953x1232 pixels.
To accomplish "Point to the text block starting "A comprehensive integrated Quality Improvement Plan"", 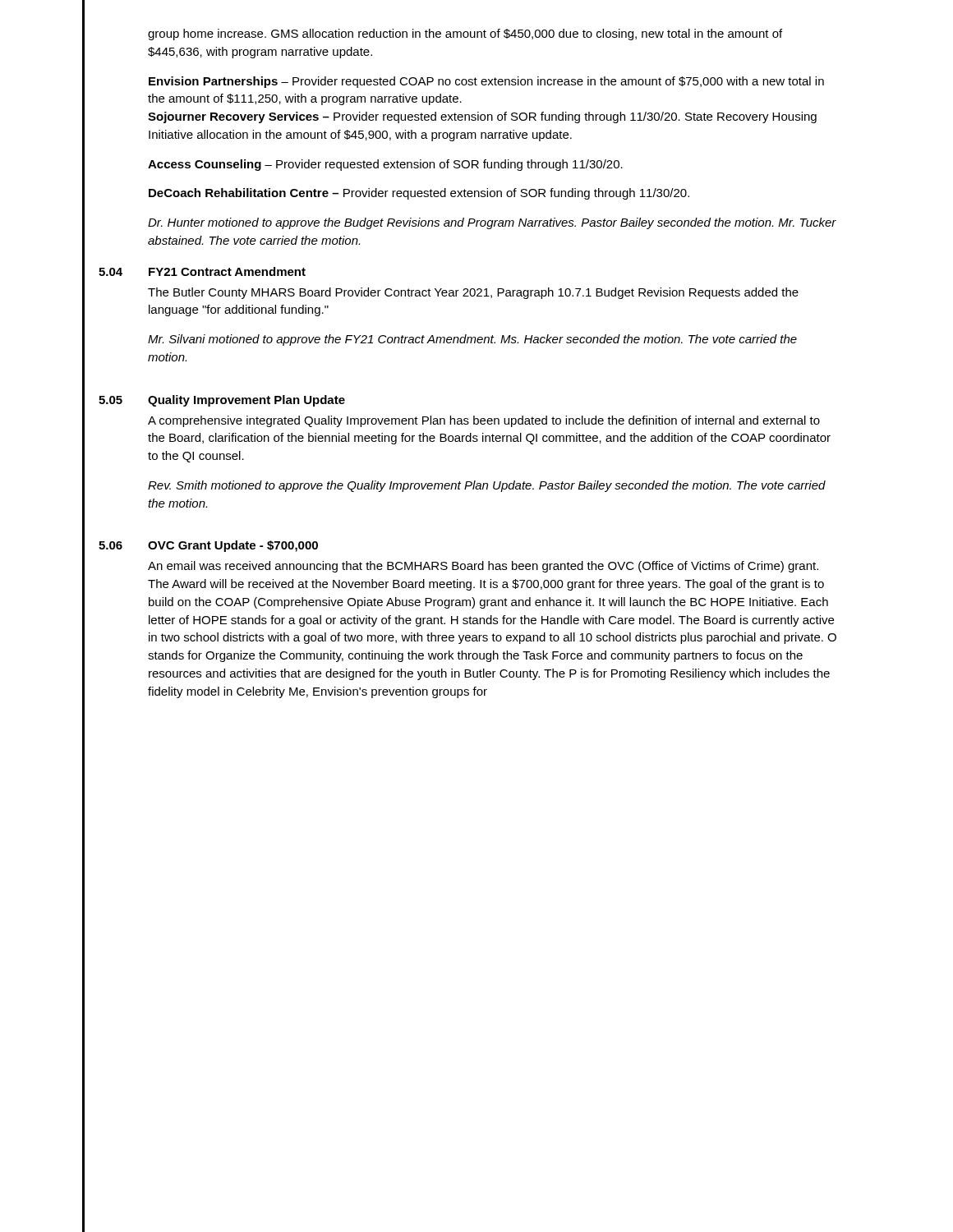I will point(489,438).
